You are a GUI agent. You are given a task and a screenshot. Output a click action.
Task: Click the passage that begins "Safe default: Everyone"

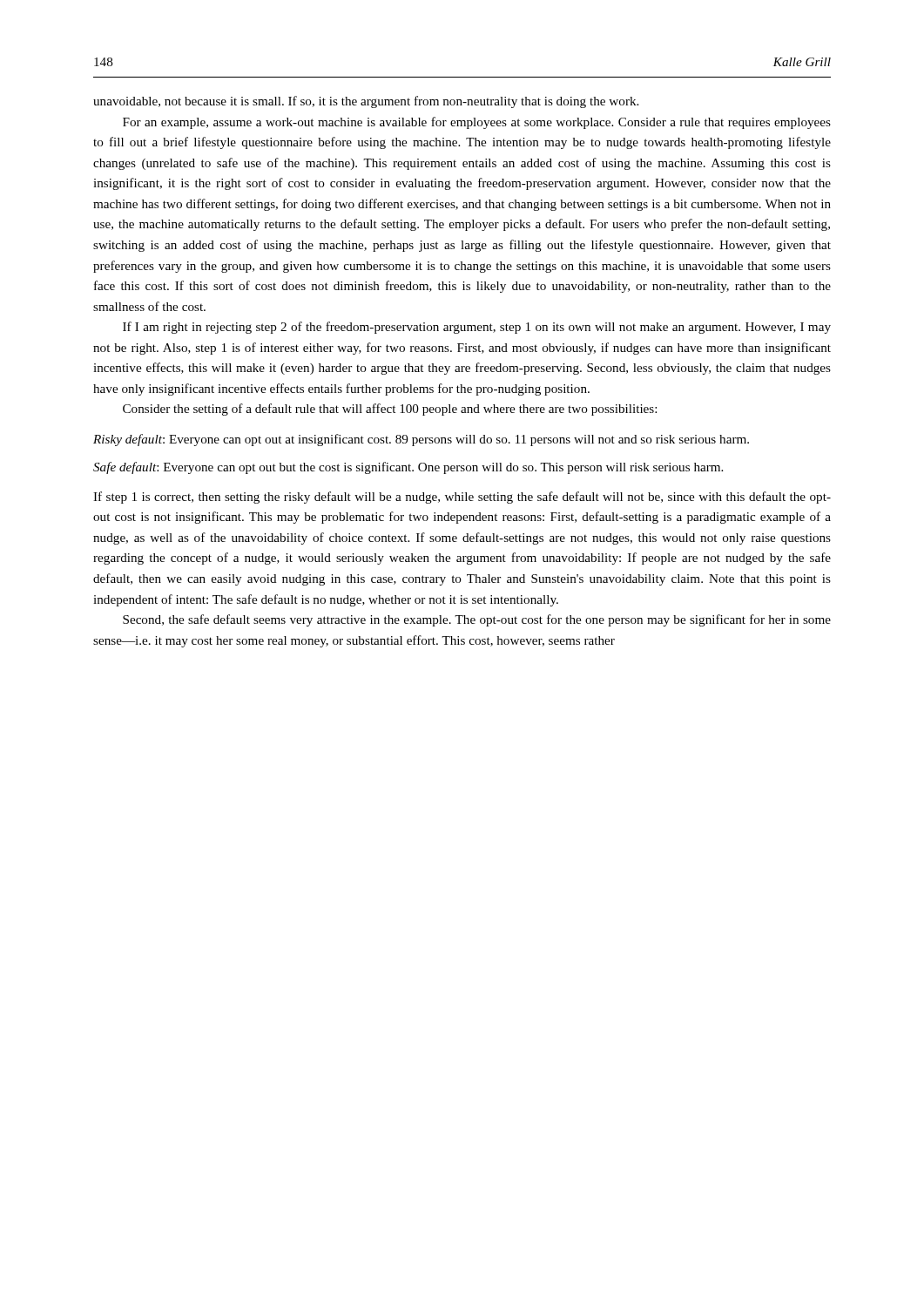(462, 466)
